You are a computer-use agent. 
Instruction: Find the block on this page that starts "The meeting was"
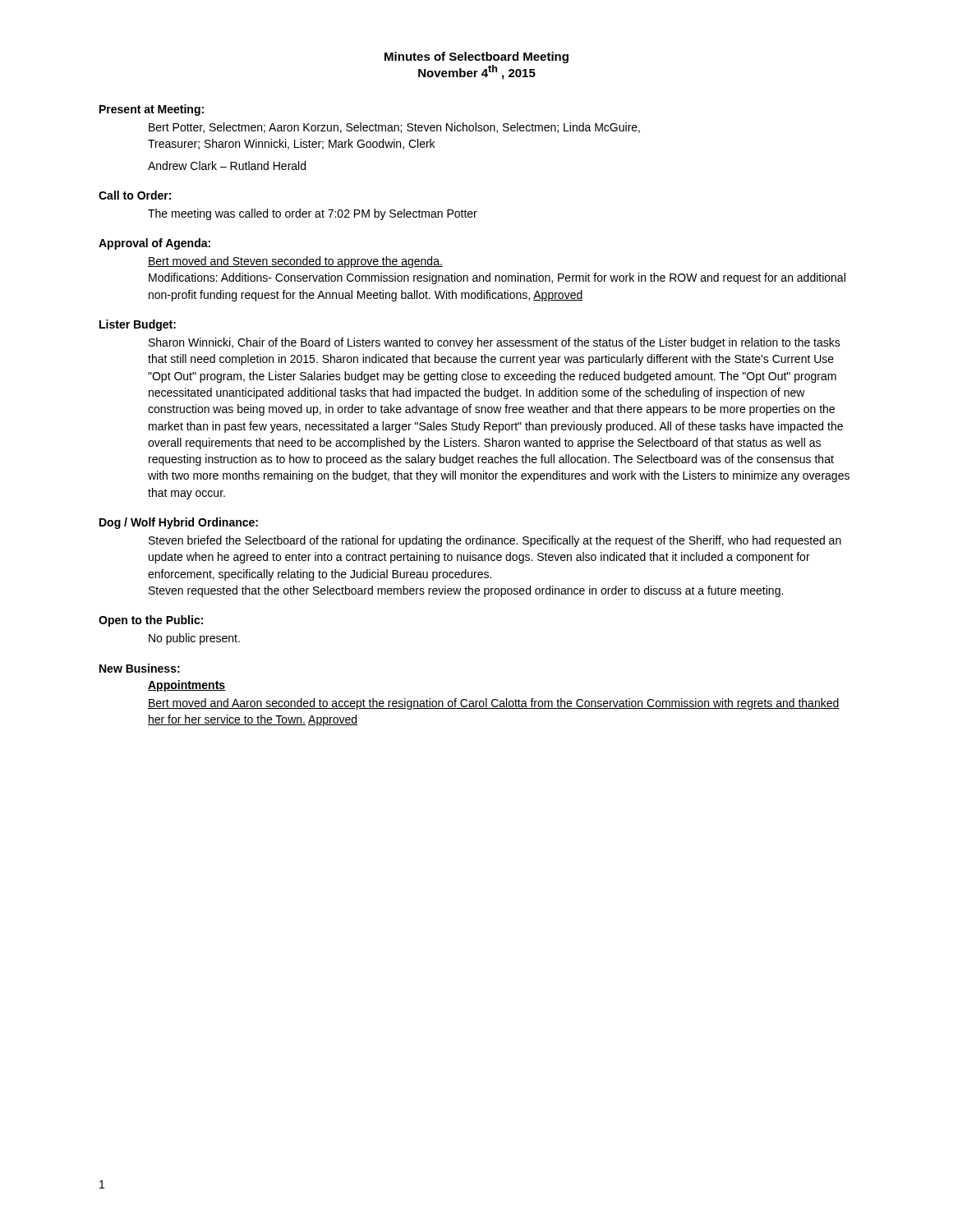pos(313,214)
